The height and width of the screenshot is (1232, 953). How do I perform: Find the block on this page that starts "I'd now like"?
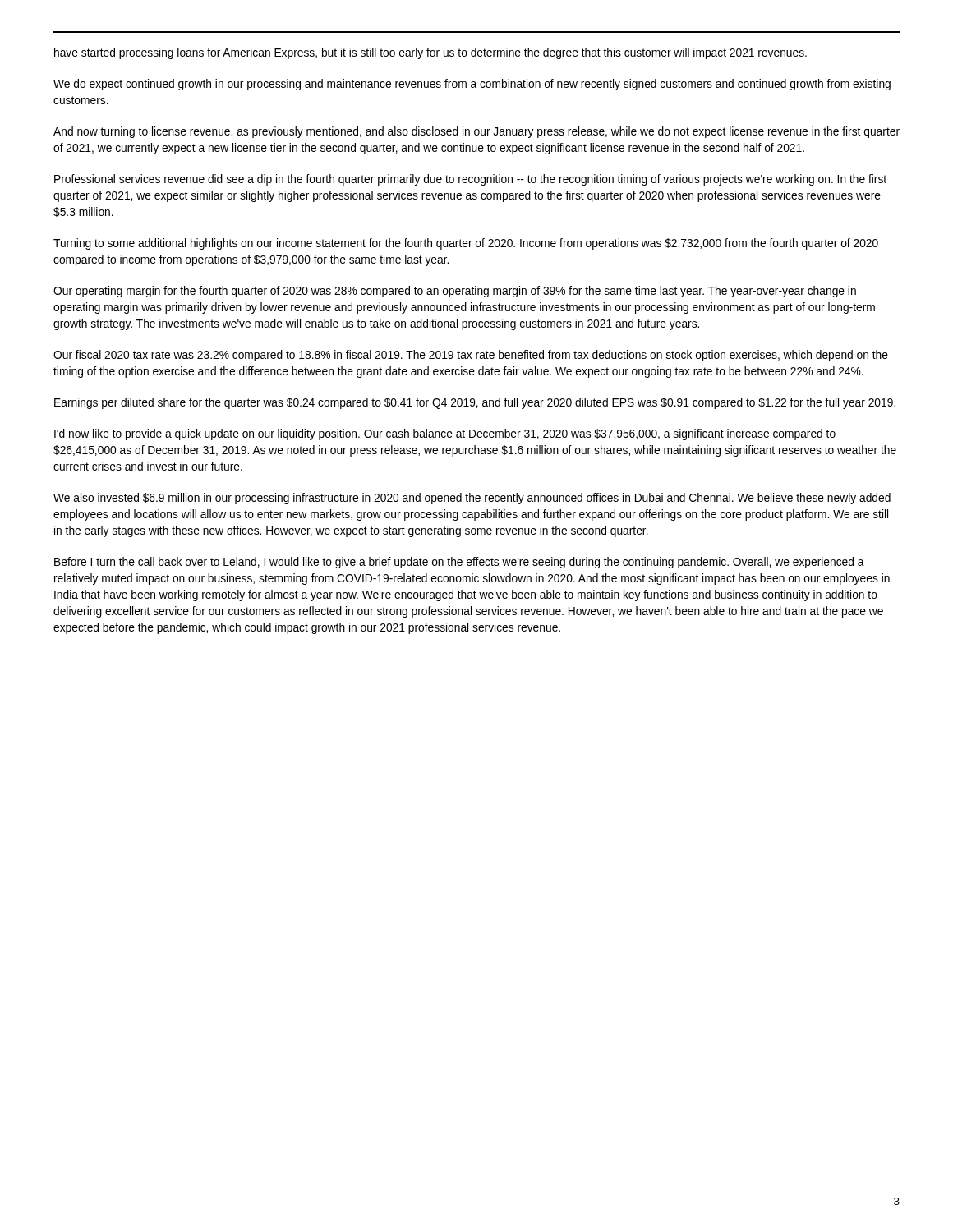point(475,450)
